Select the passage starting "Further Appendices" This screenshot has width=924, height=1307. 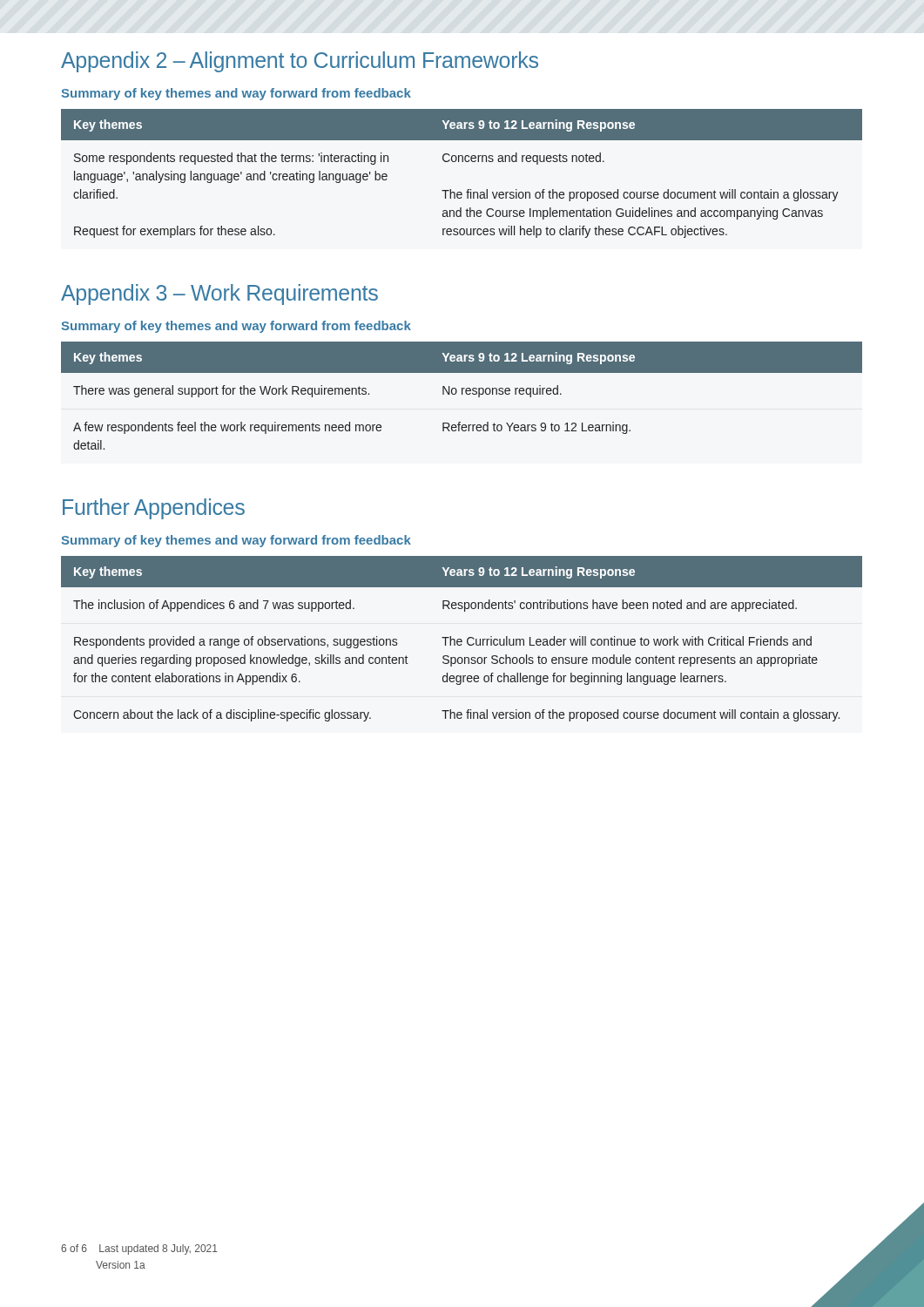click(153, 507)
